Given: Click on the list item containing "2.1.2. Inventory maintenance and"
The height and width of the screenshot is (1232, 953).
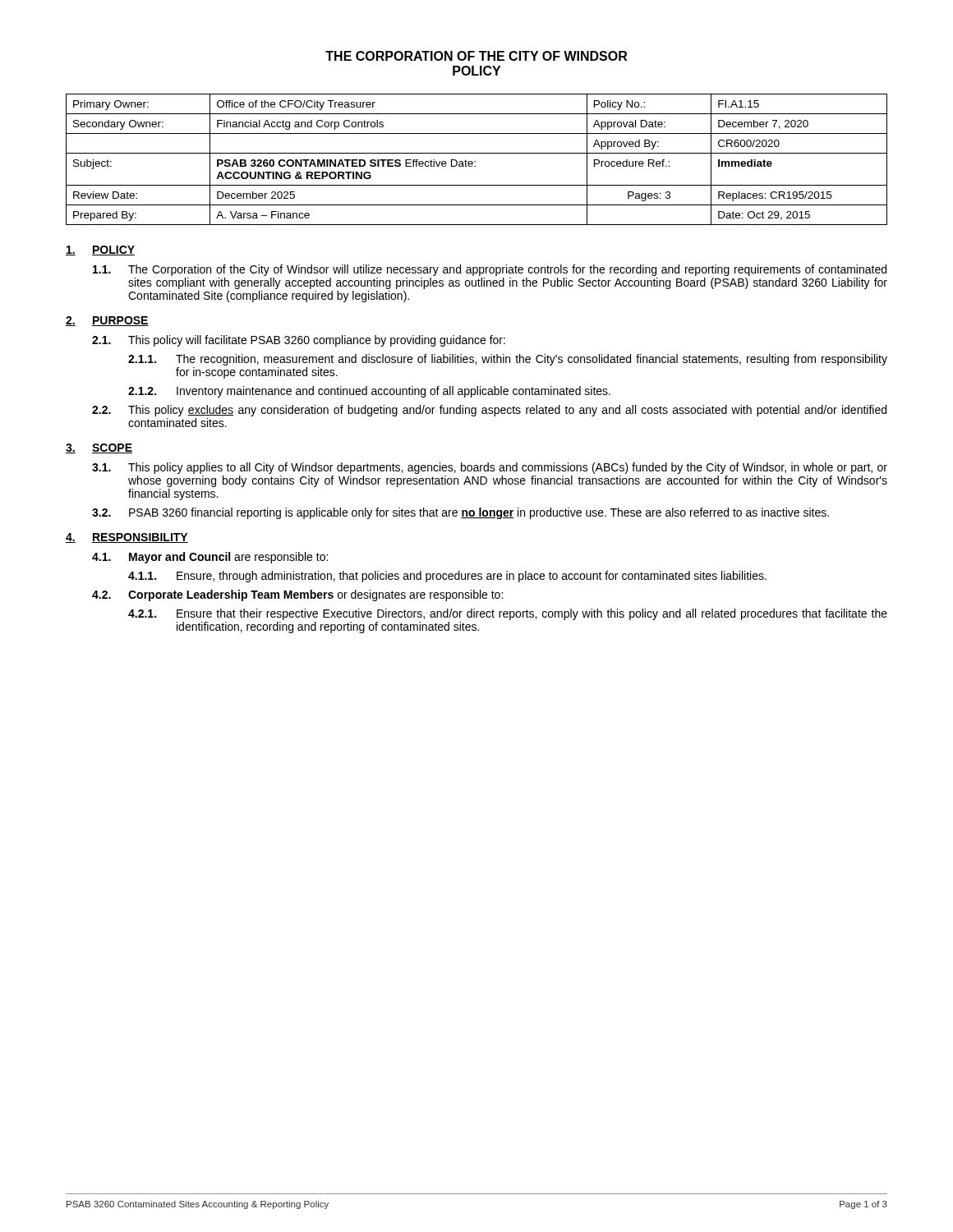Looking at the screenshot, I should point(508,391).
